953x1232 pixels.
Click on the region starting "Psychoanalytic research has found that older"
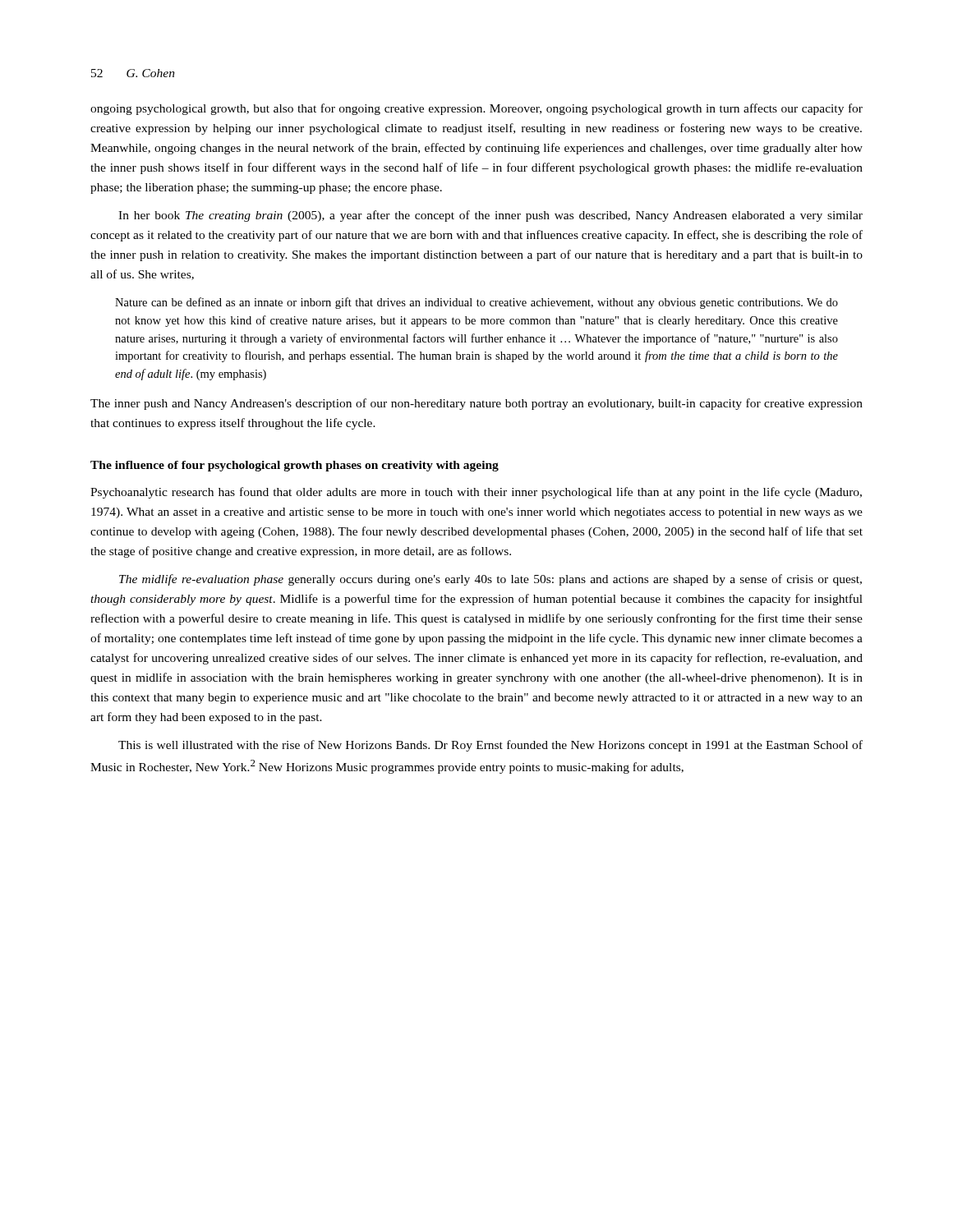(476, 521)
